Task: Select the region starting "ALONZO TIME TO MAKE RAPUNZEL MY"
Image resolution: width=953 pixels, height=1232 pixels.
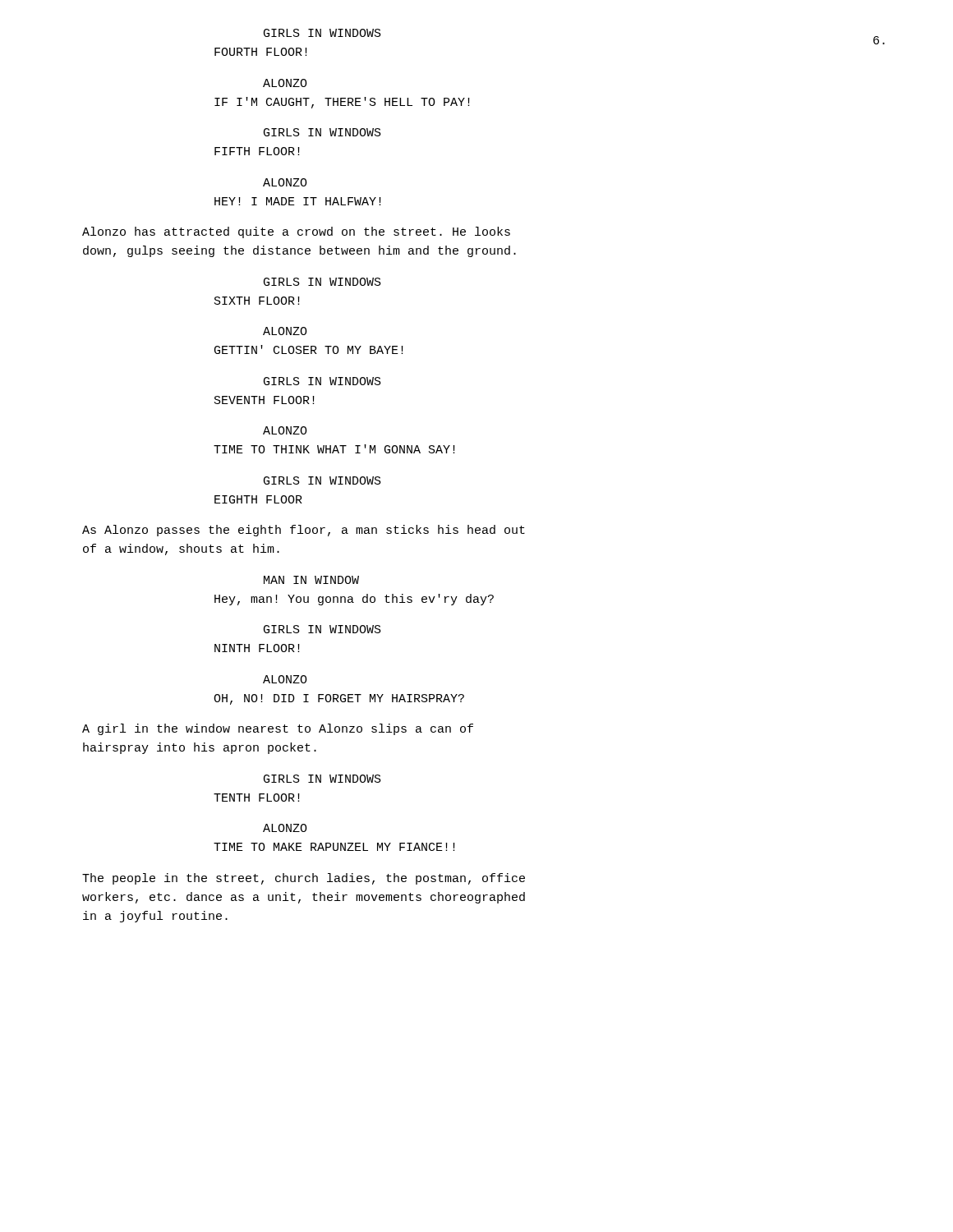Action: coord(285,828)
